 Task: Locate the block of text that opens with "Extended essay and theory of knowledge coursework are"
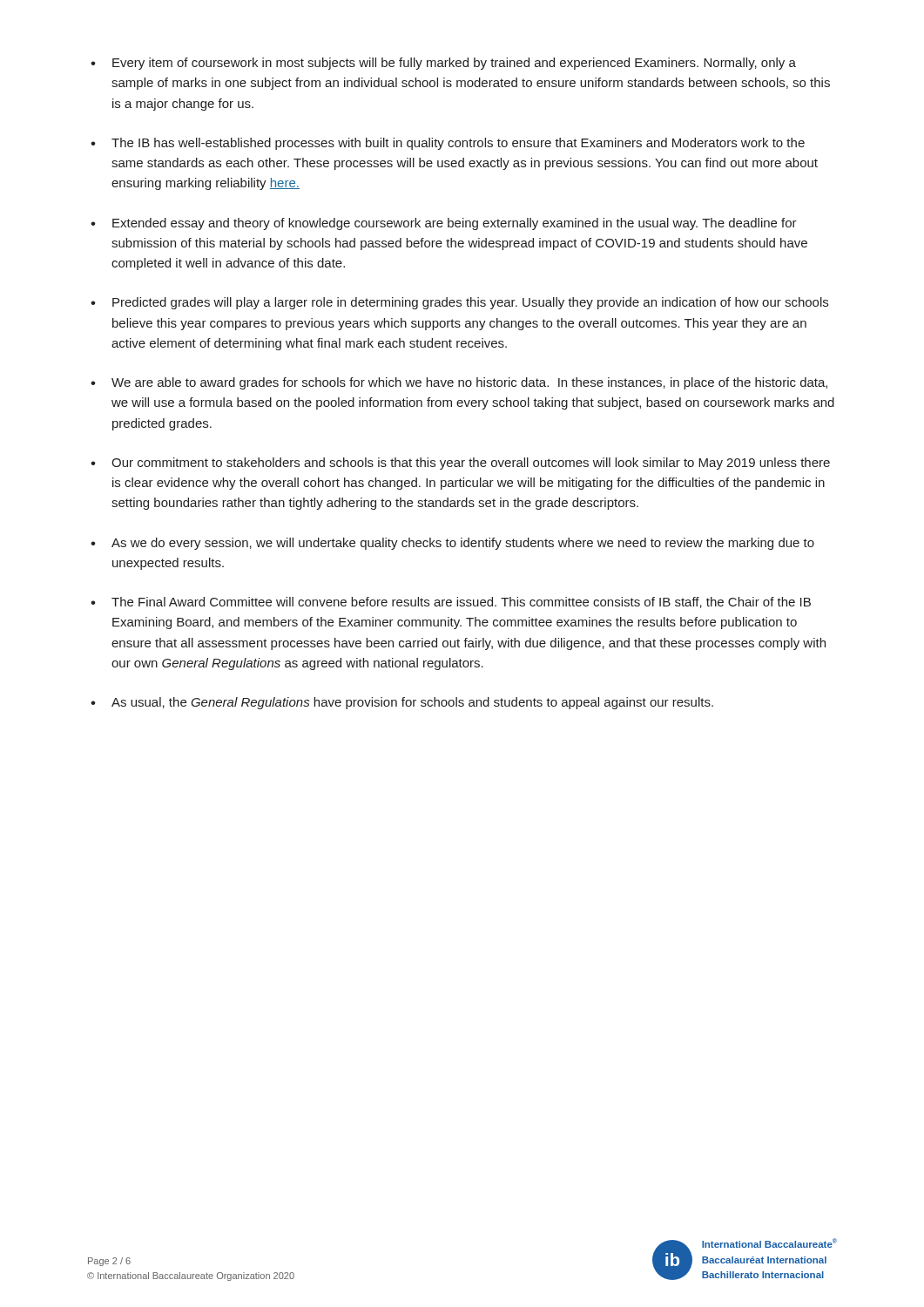coord(460,242)
